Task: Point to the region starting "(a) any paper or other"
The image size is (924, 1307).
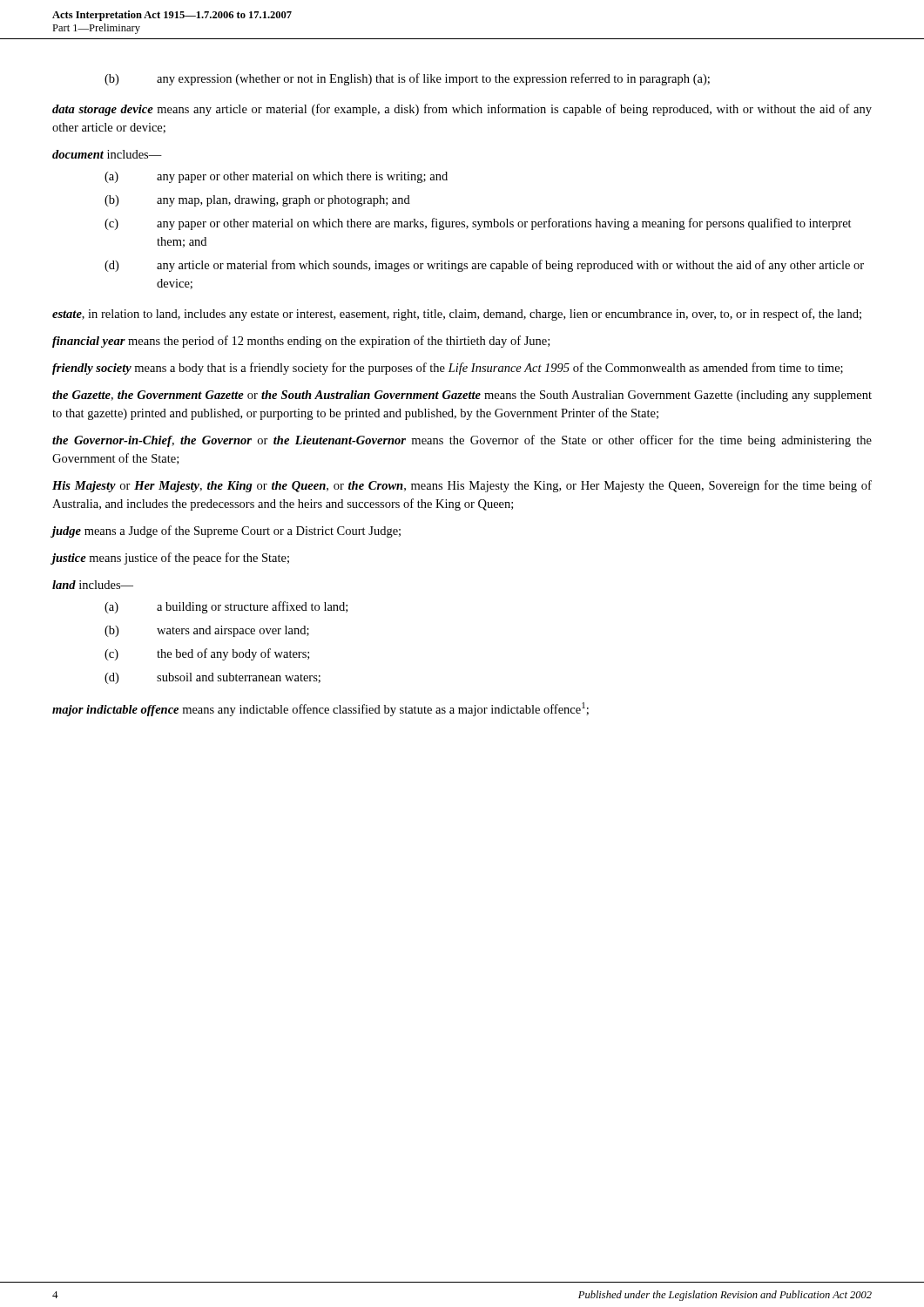Action: pyautogui.click(x=276, y=177)
